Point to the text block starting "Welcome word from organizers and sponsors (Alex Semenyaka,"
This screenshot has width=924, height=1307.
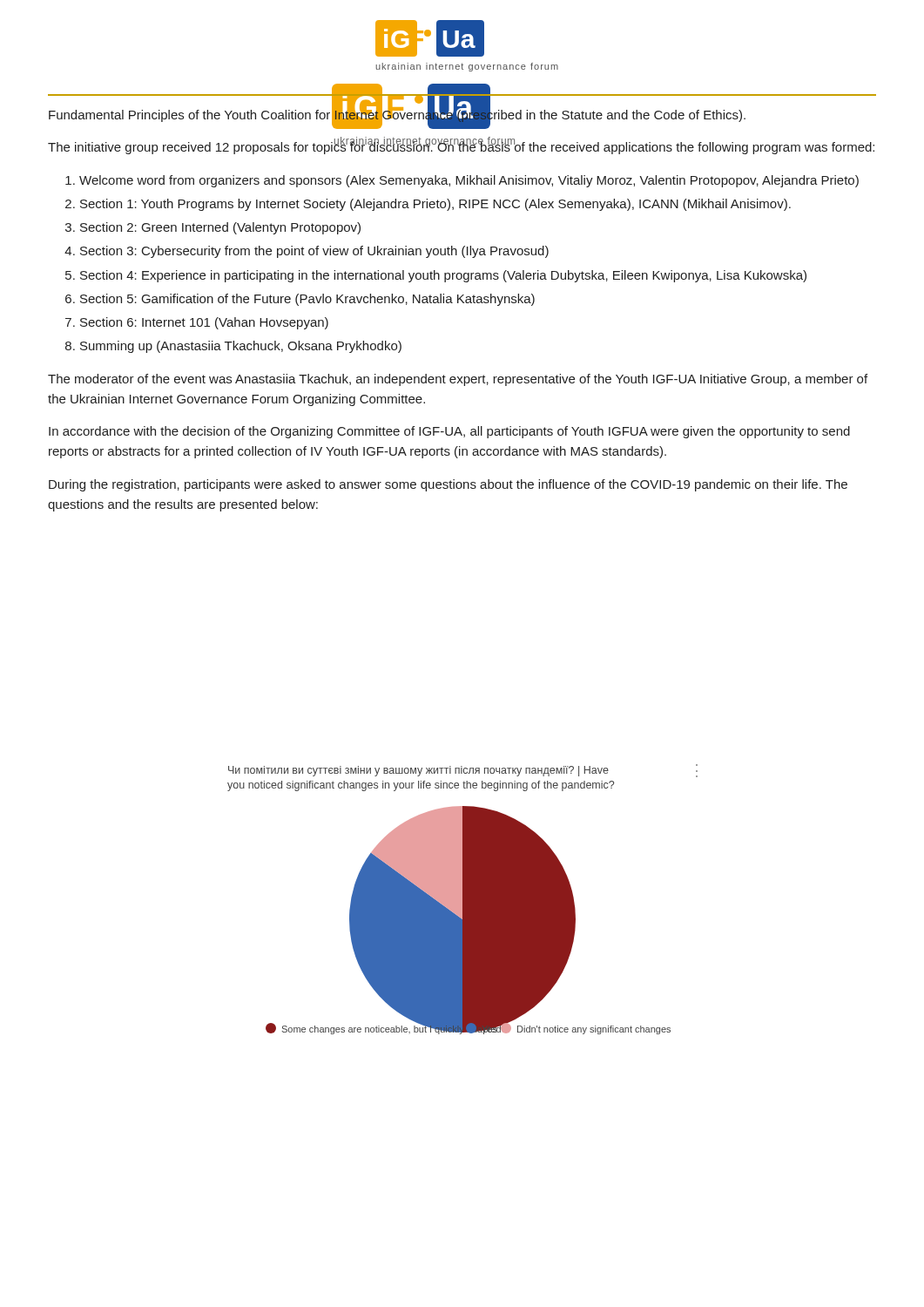point(478,180)
